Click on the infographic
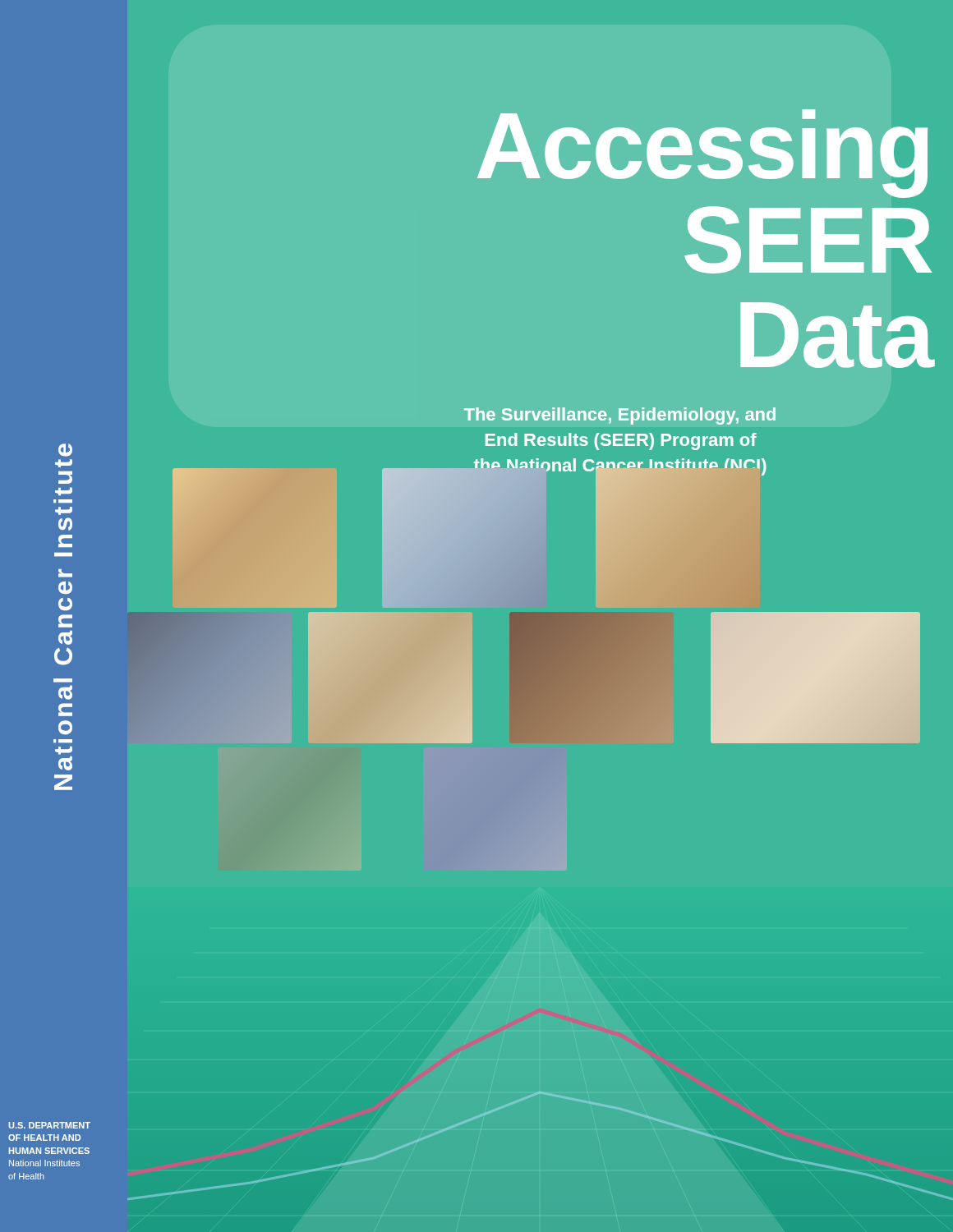This screenshot has width=953, height=1232. point(540,1060)
